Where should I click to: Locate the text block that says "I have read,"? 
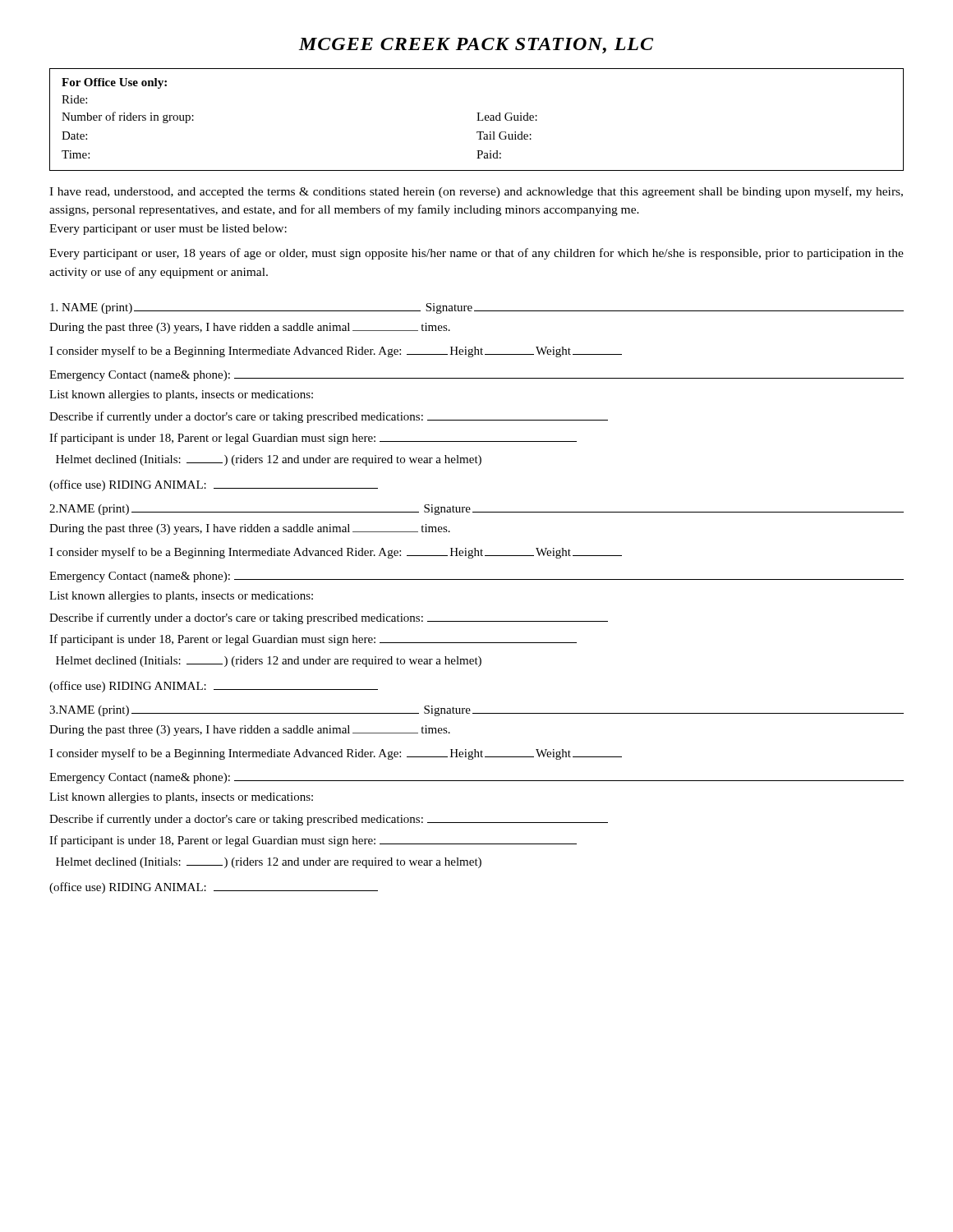click(476, 209)
